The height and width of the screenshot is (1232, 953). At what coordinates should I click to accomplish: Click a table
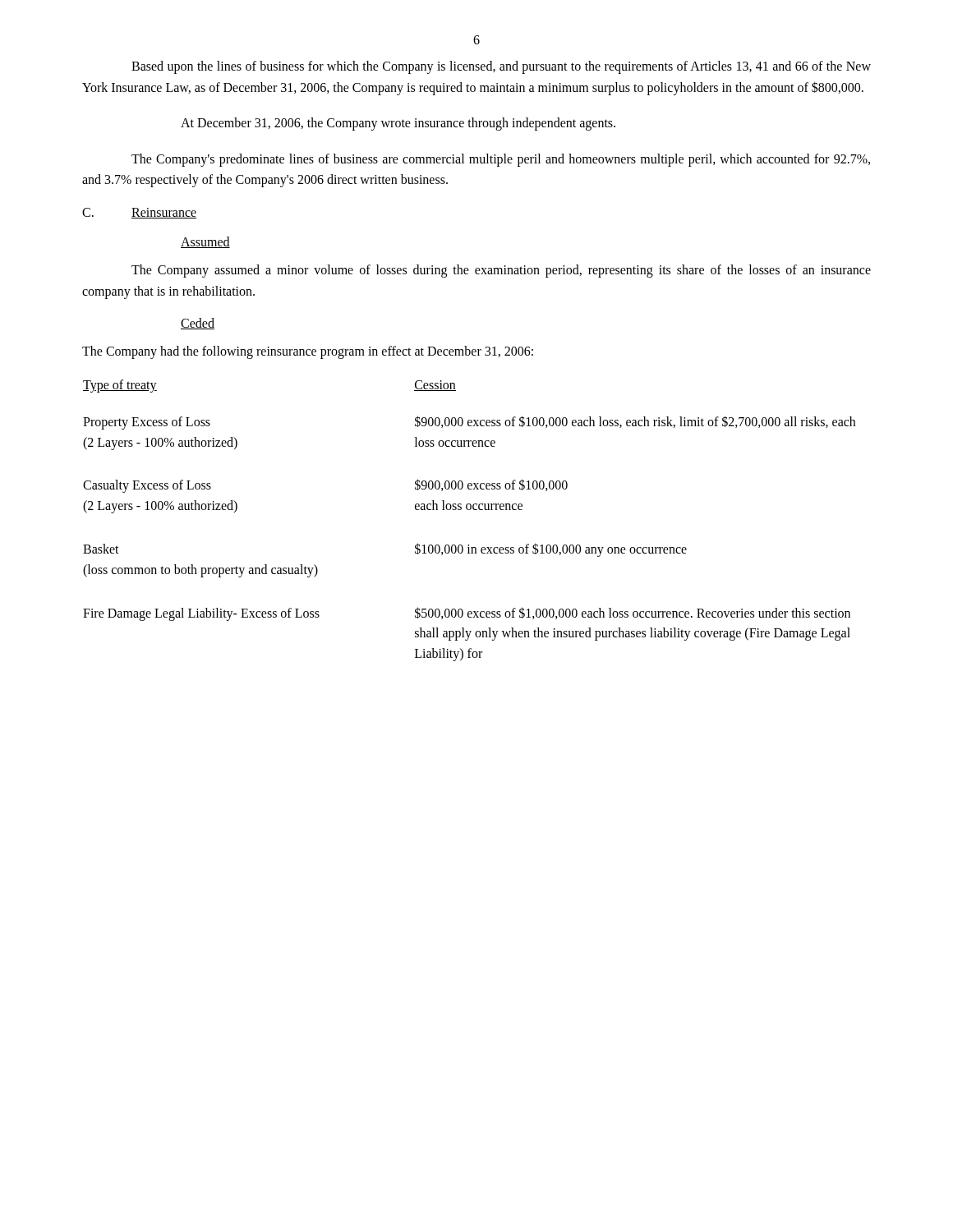click(476, 528)
